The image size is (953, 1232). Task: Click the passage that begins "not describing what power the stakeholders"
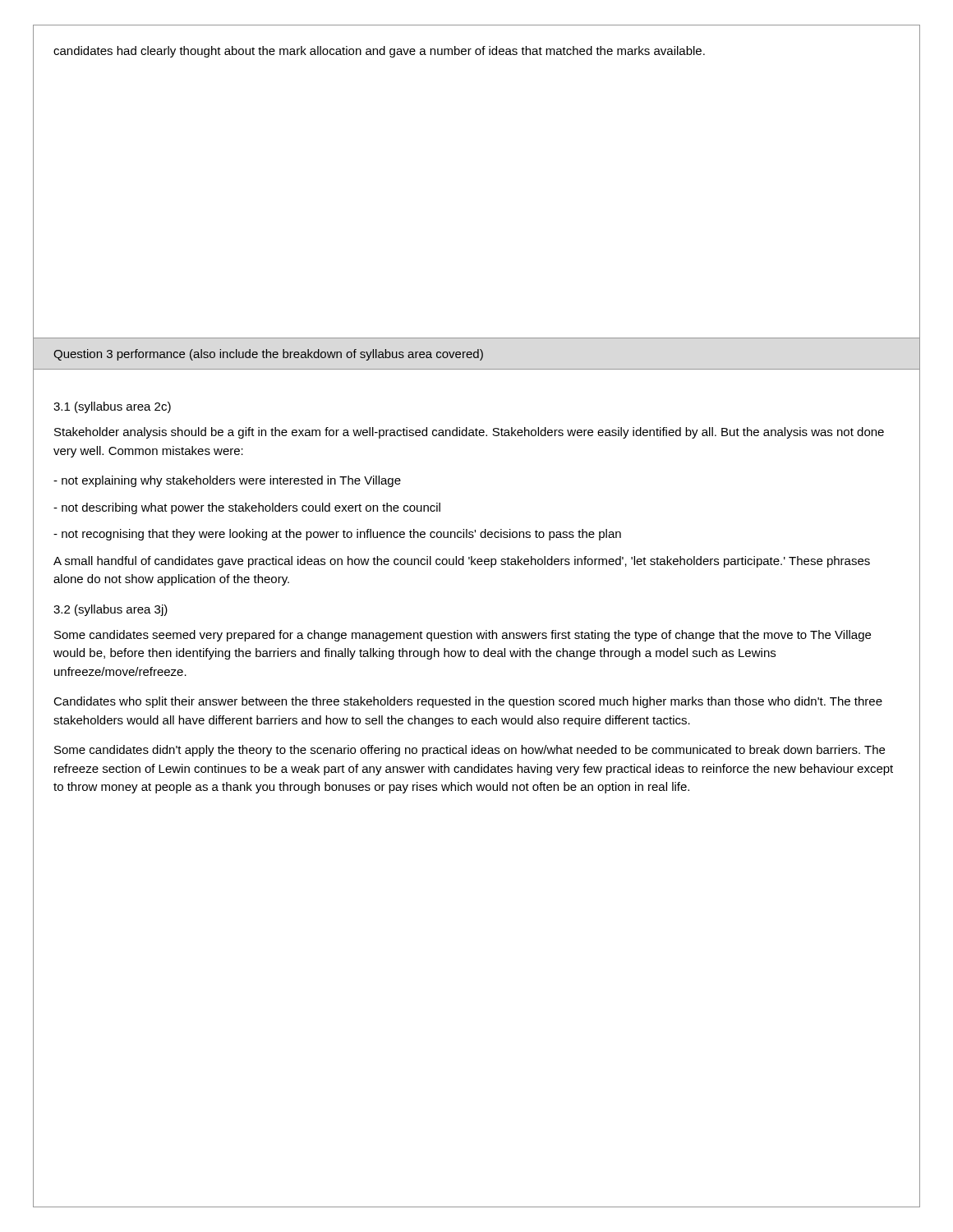[x=247, y=507]
